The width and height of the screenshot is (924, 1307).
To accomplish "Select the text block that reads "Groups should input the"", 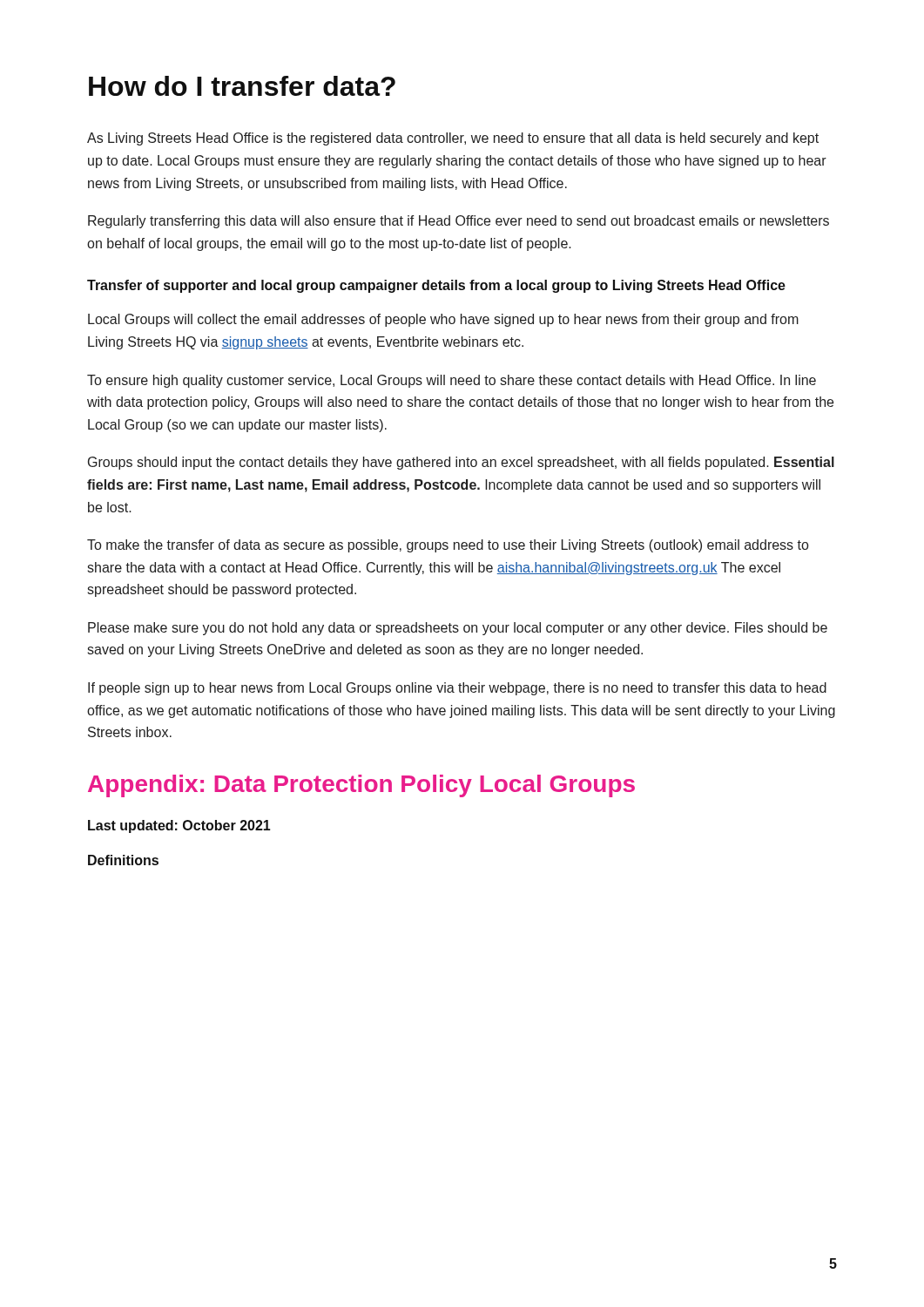I will tap(462, 485).
